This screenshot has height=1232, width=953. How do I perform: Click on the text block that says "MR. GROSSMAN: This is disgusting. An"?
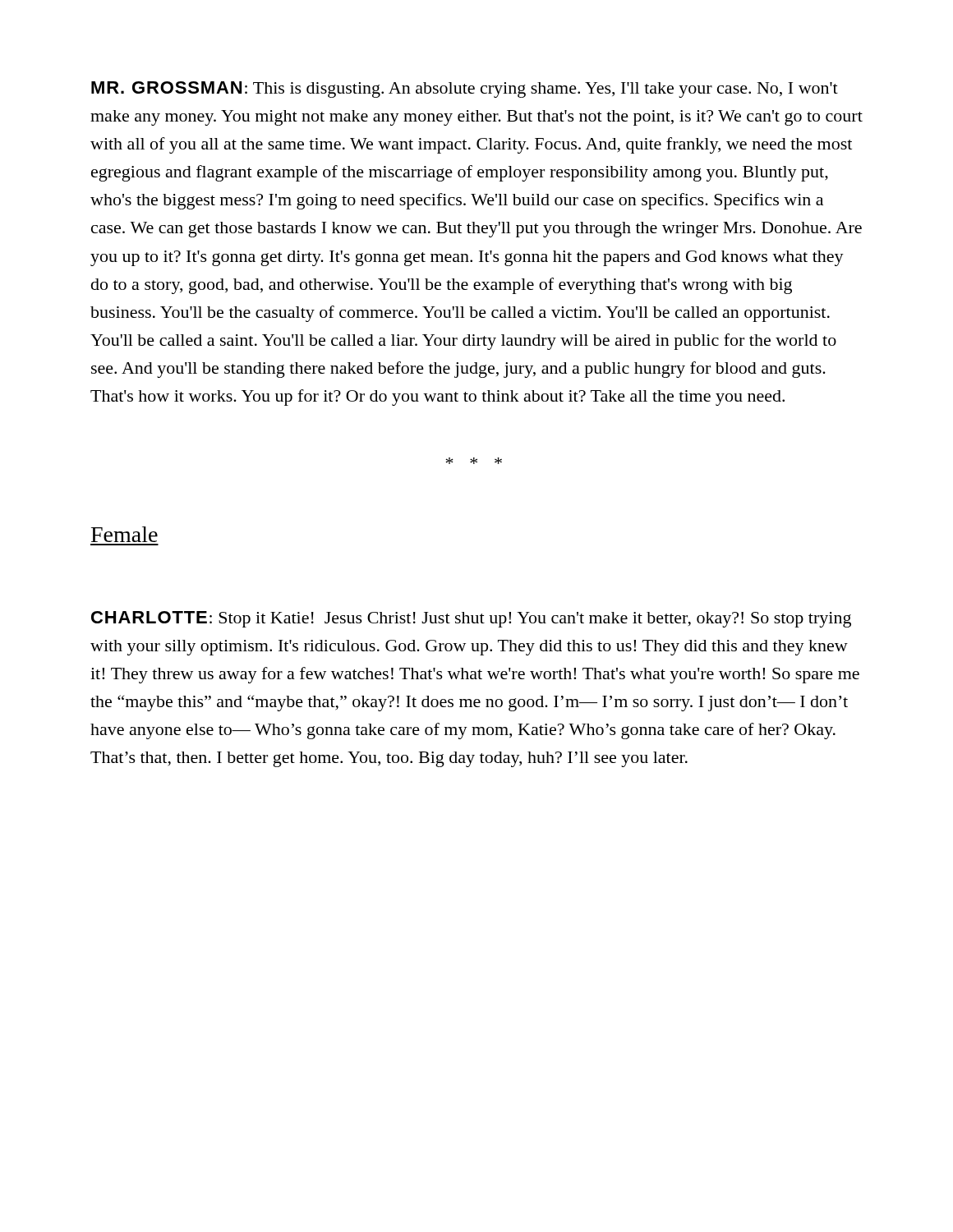(476, 242)
